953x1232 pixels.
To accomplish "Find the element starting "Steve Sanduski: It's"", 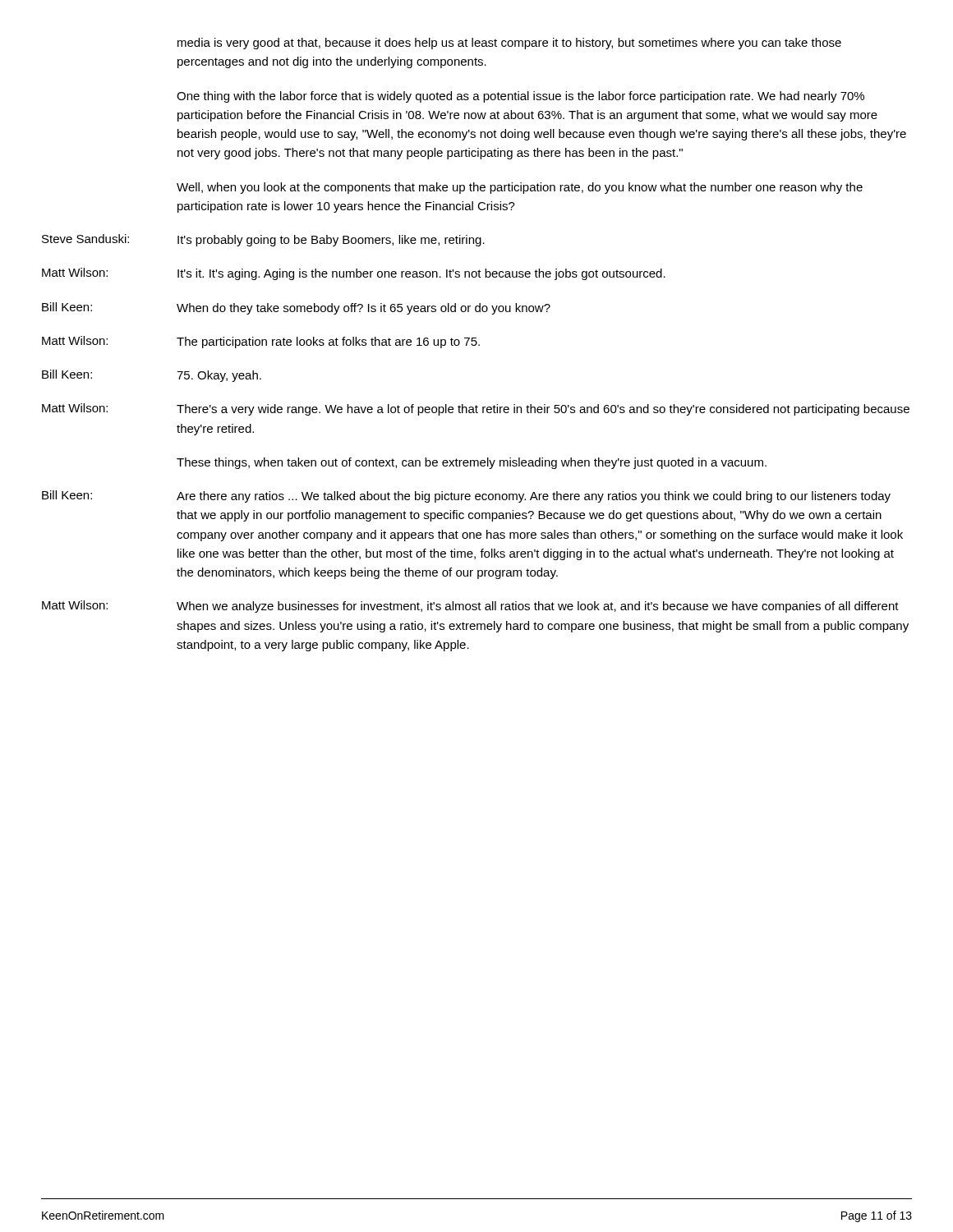I will (x=476, y=240).
